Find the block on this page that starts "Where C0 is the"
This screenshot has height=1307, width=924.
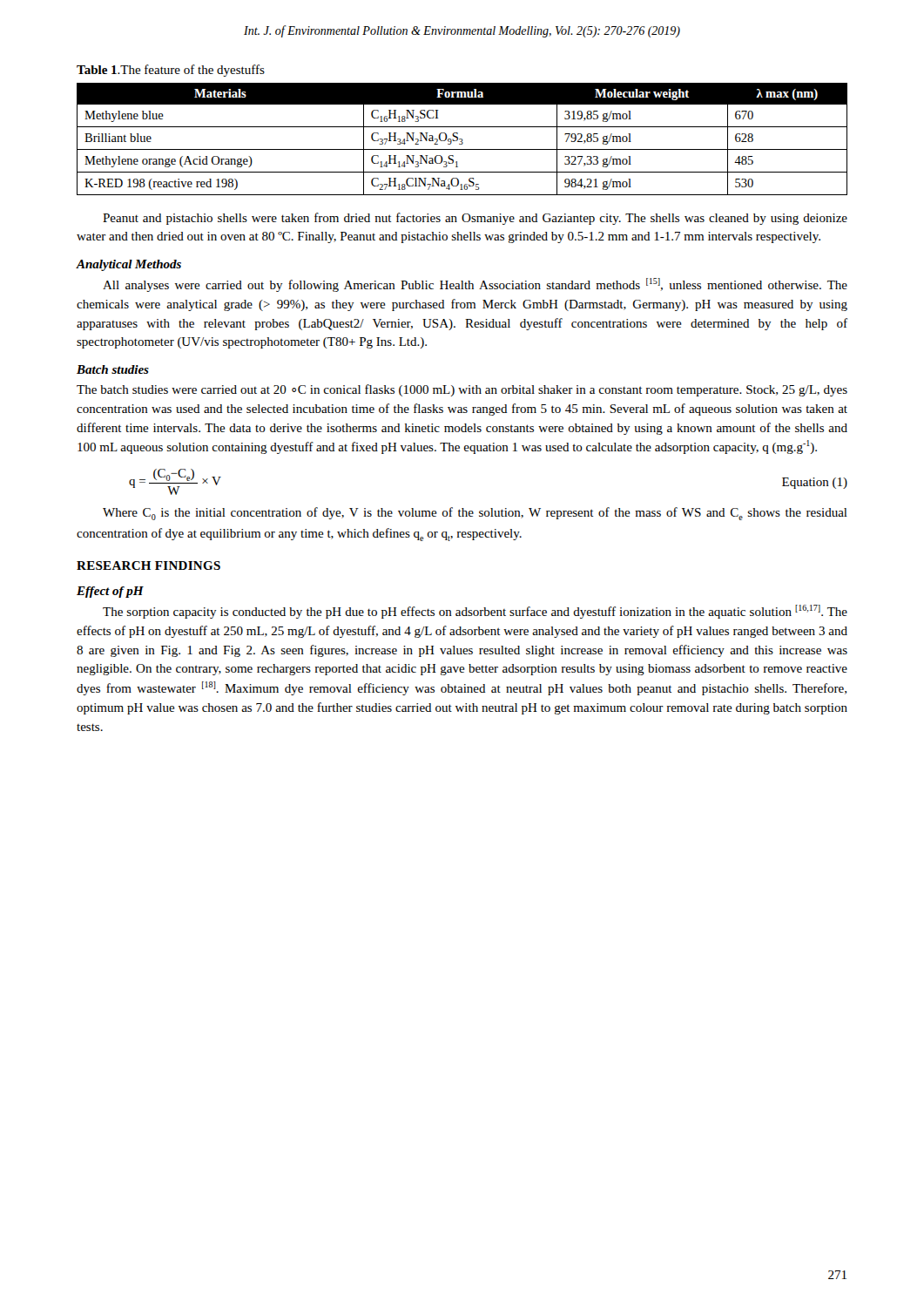pyautogui.click(x=462, y=524)
